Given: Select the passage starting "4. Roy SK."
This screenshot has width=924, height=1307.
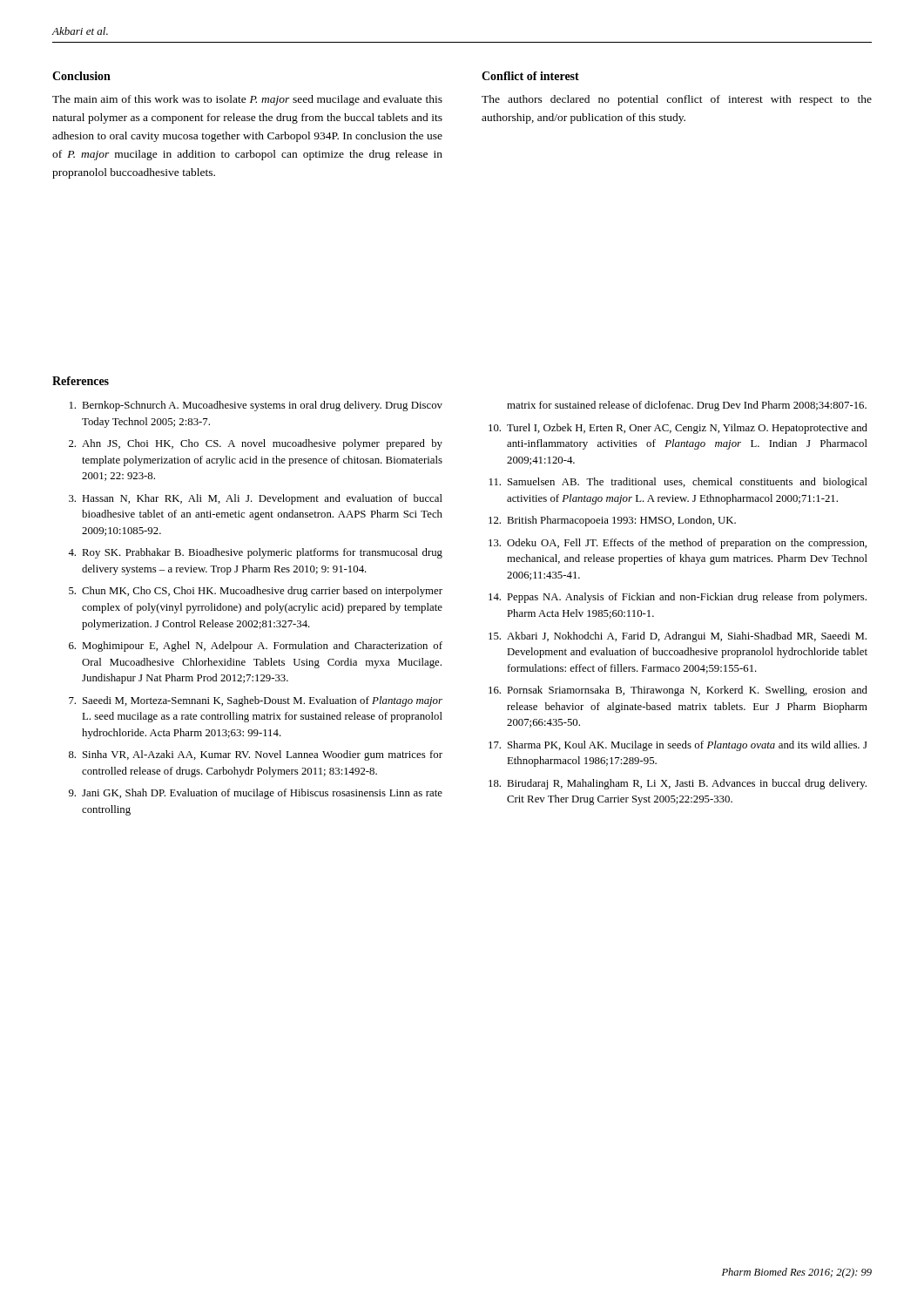Looking at the screenshot, I should [247, 561].
